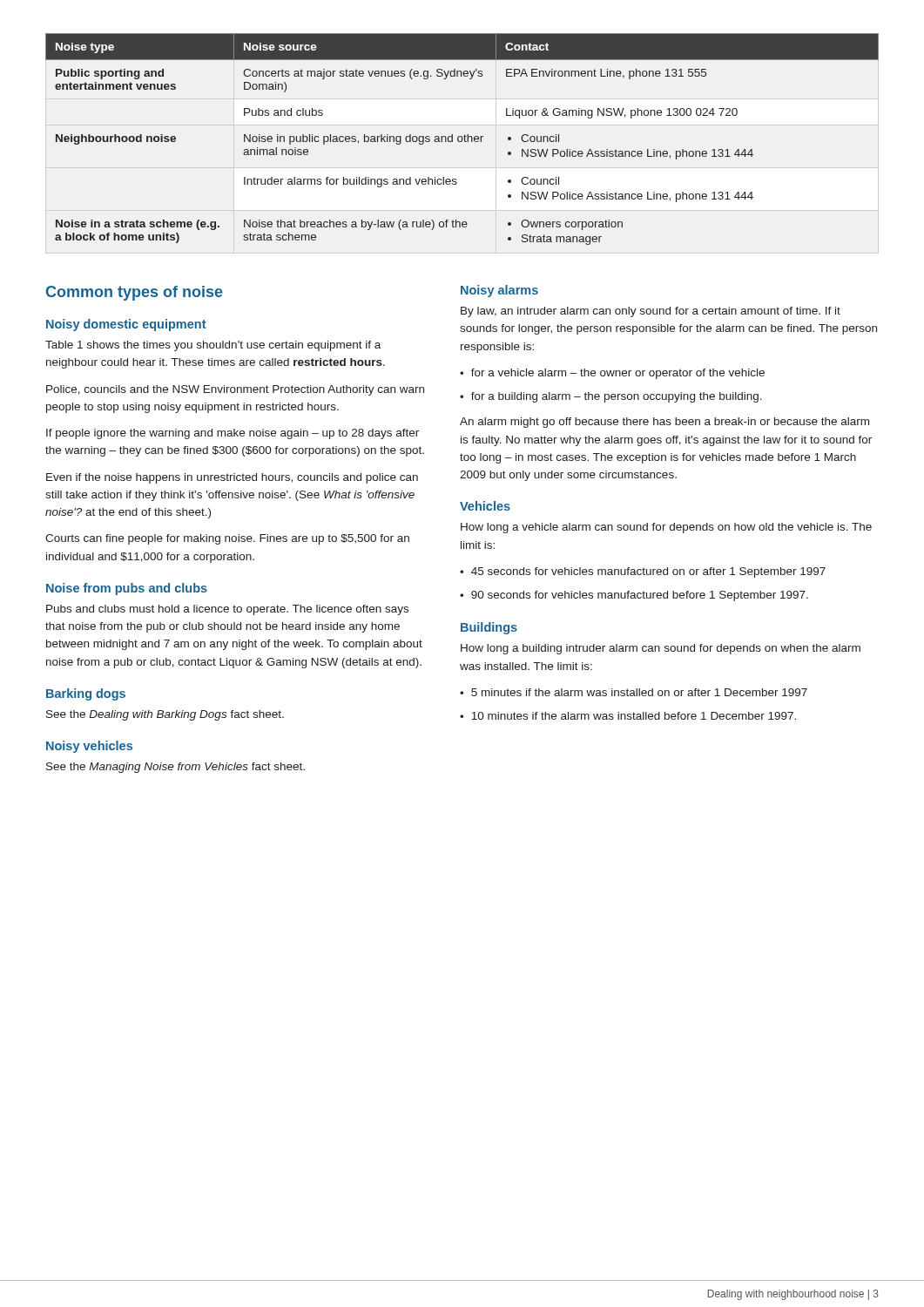Locate the text block containing "How long a vehicle"
This screenshot has width=924, height=1307.
[x=669, y=536]
